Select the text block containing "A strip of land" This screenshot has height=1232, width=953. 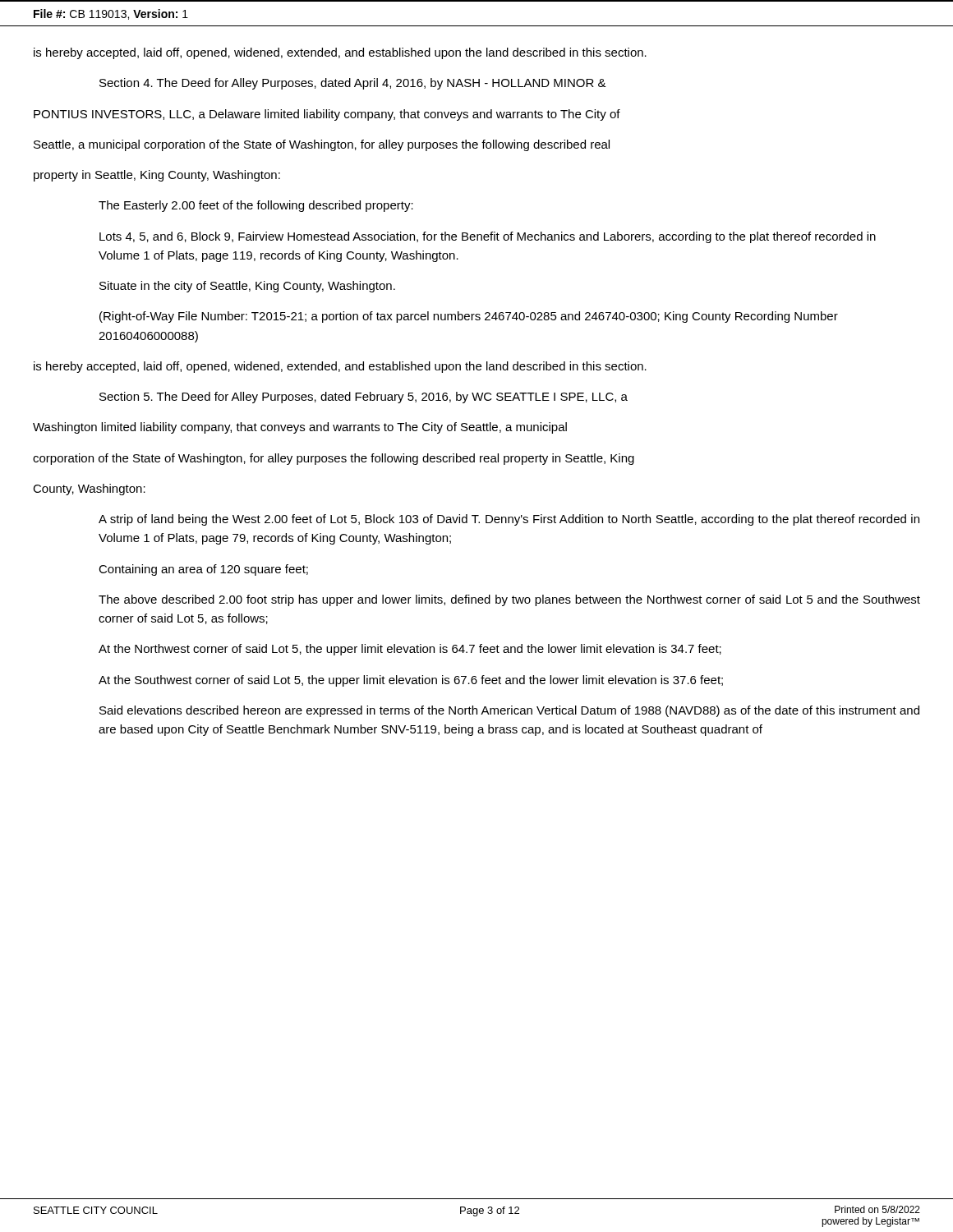(509, 528)
